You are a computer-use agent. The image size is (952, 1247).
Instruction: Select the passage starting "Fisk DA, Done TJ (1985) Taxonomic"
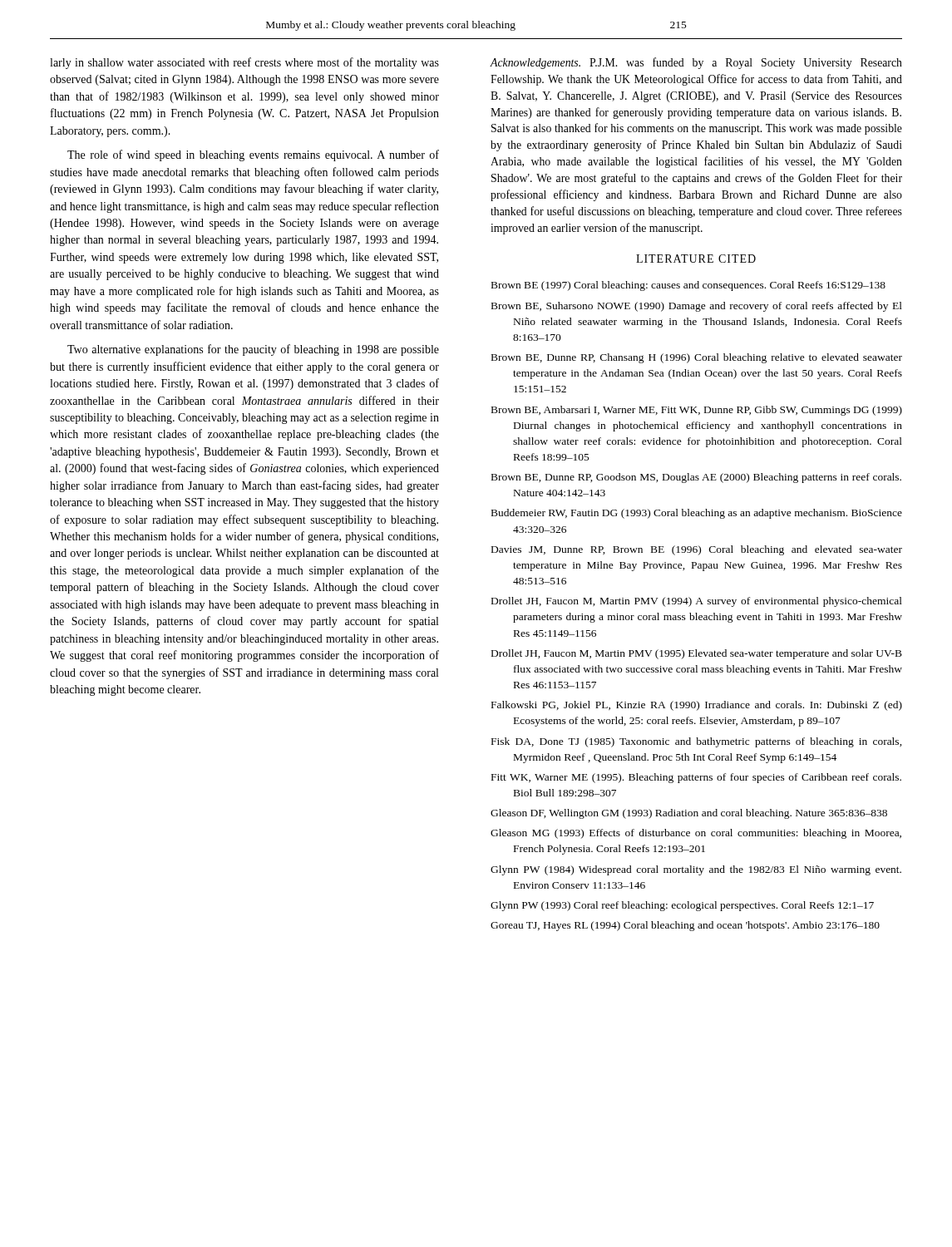(x=696, y=749)
